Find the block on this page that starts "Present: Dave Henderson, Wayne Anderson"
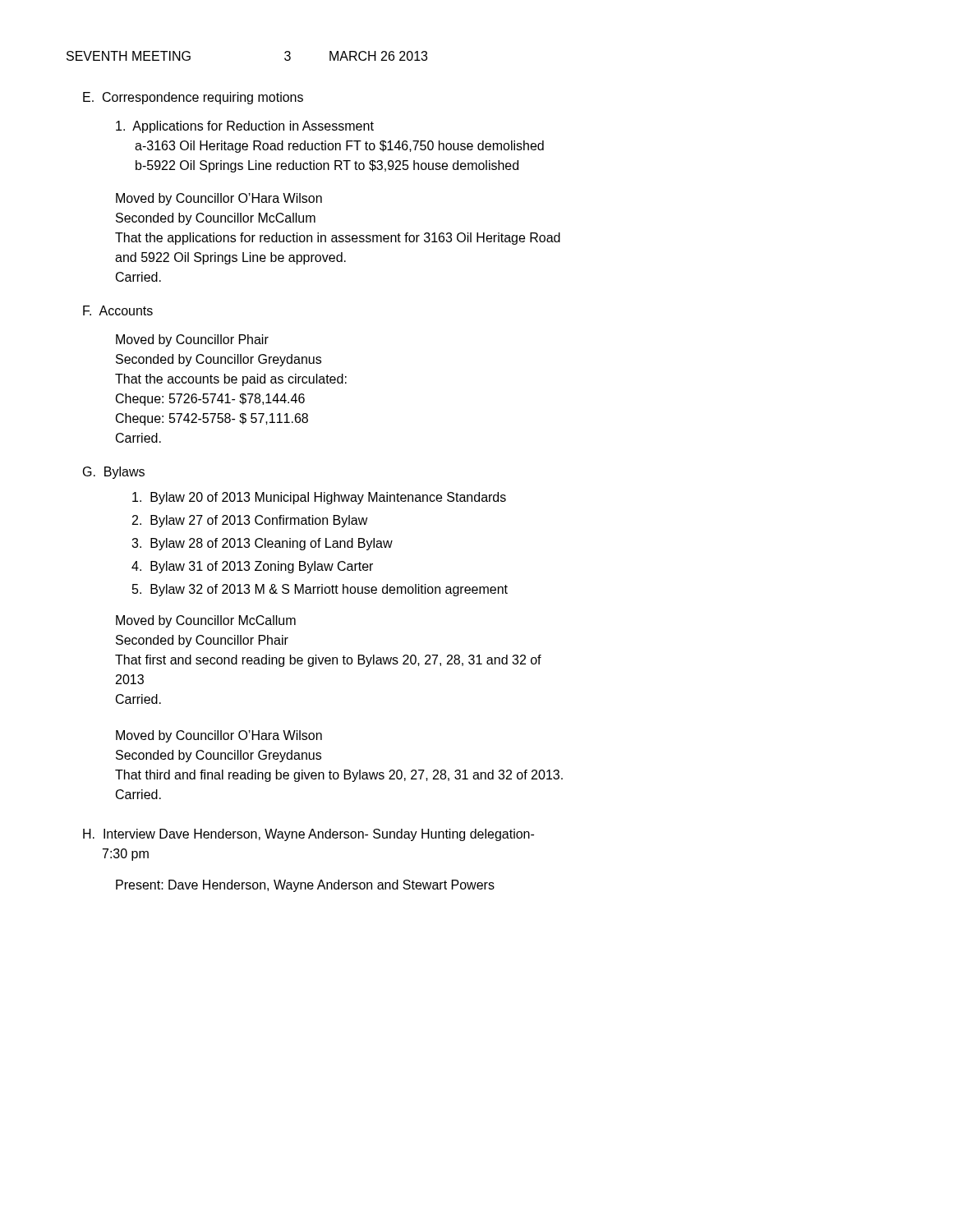953x1232 pixels. 501,885
